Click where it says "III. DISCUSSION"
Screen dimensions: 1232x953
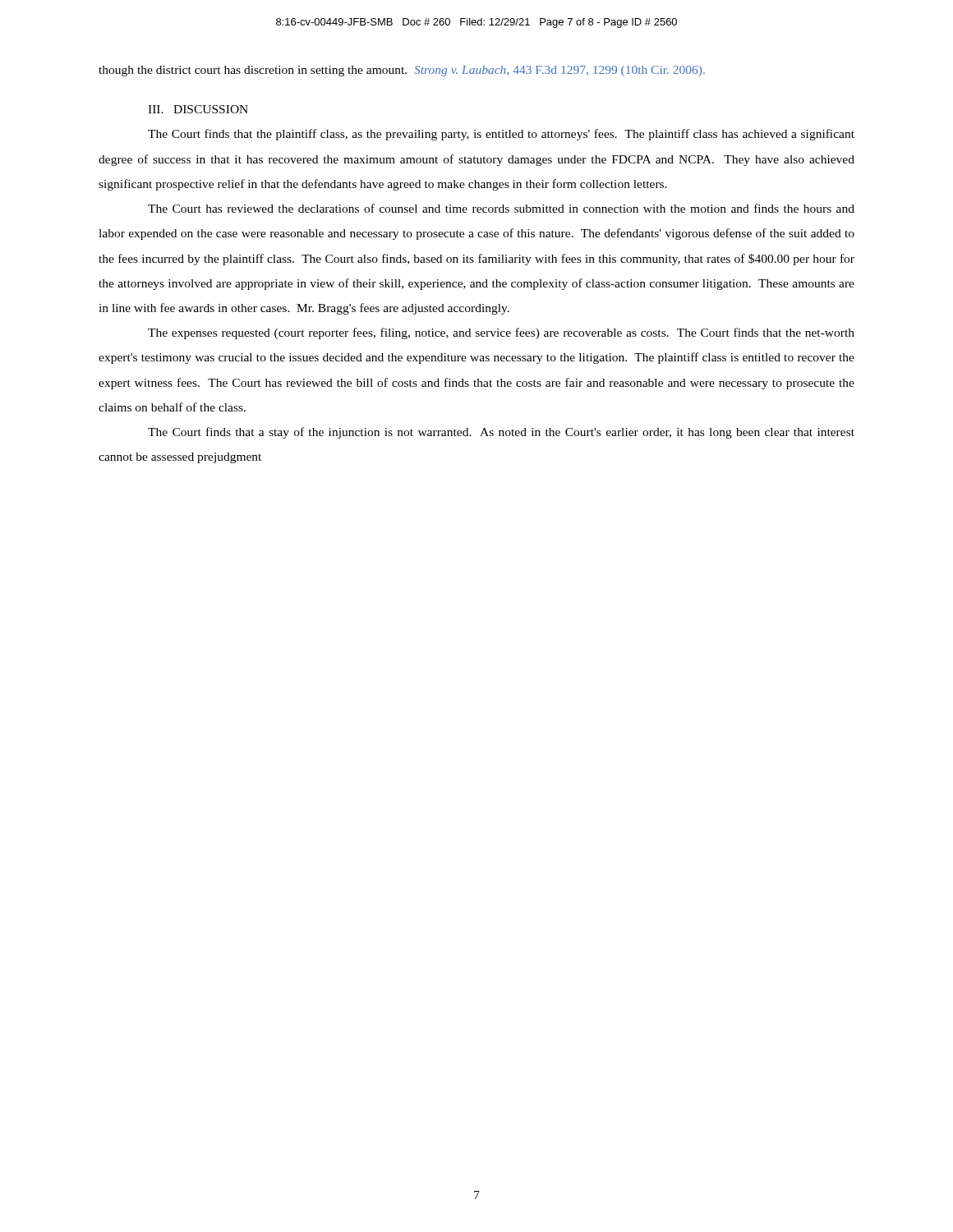pyautogui.click(x=198, y=109)
